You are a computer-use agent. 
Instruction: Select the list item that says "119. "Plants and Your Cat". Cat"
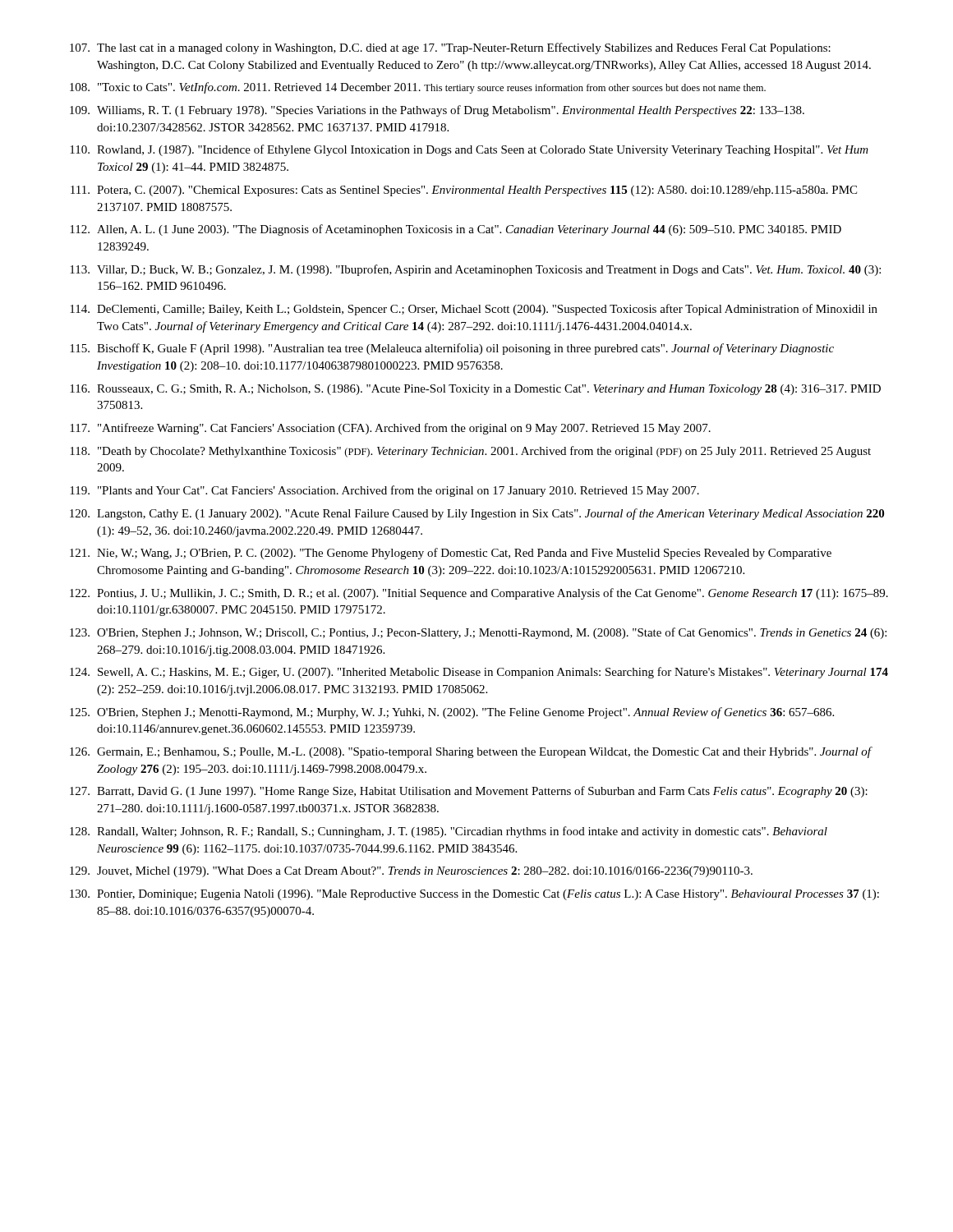476,491
